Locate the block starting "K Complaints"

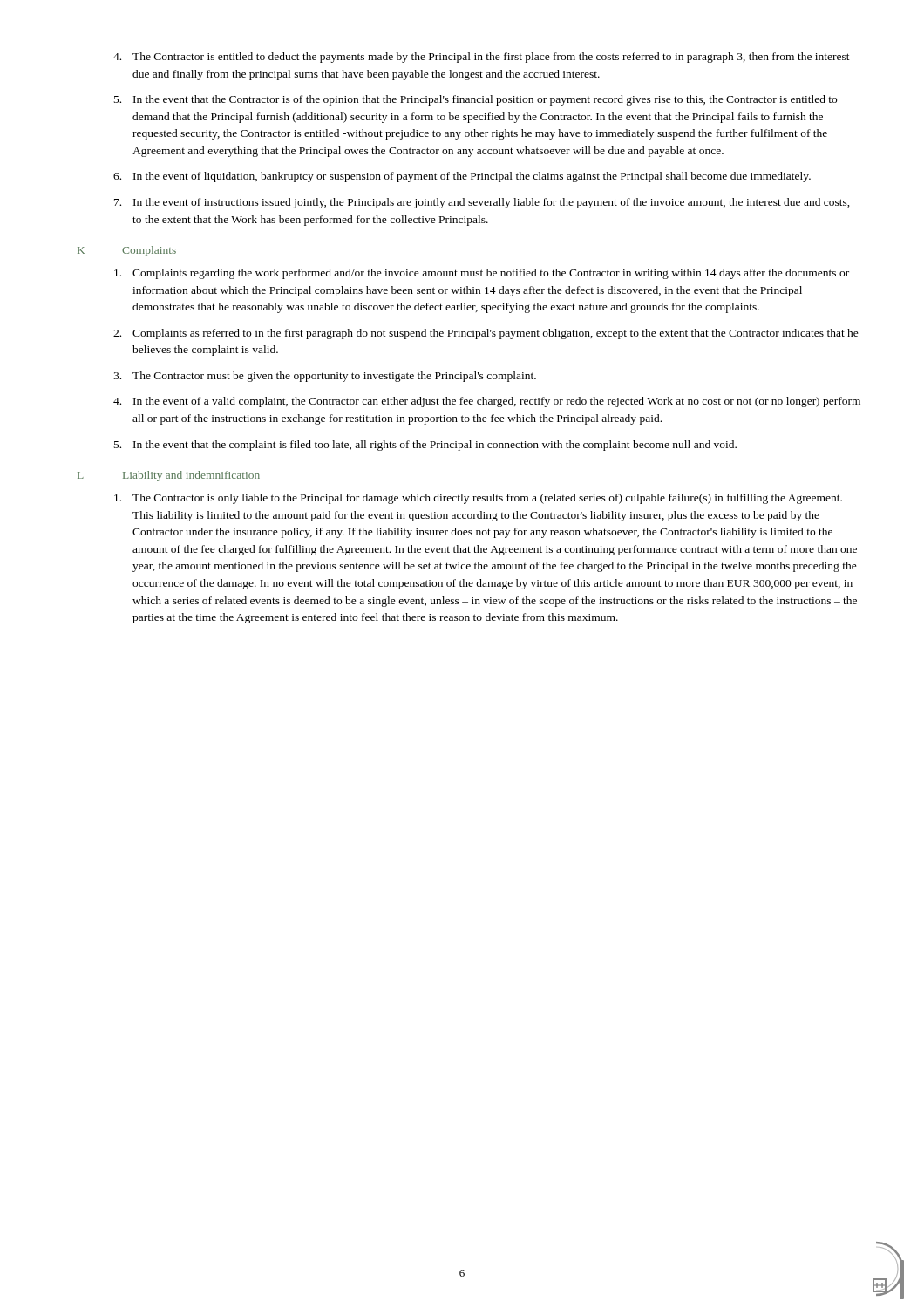(126, 250)
